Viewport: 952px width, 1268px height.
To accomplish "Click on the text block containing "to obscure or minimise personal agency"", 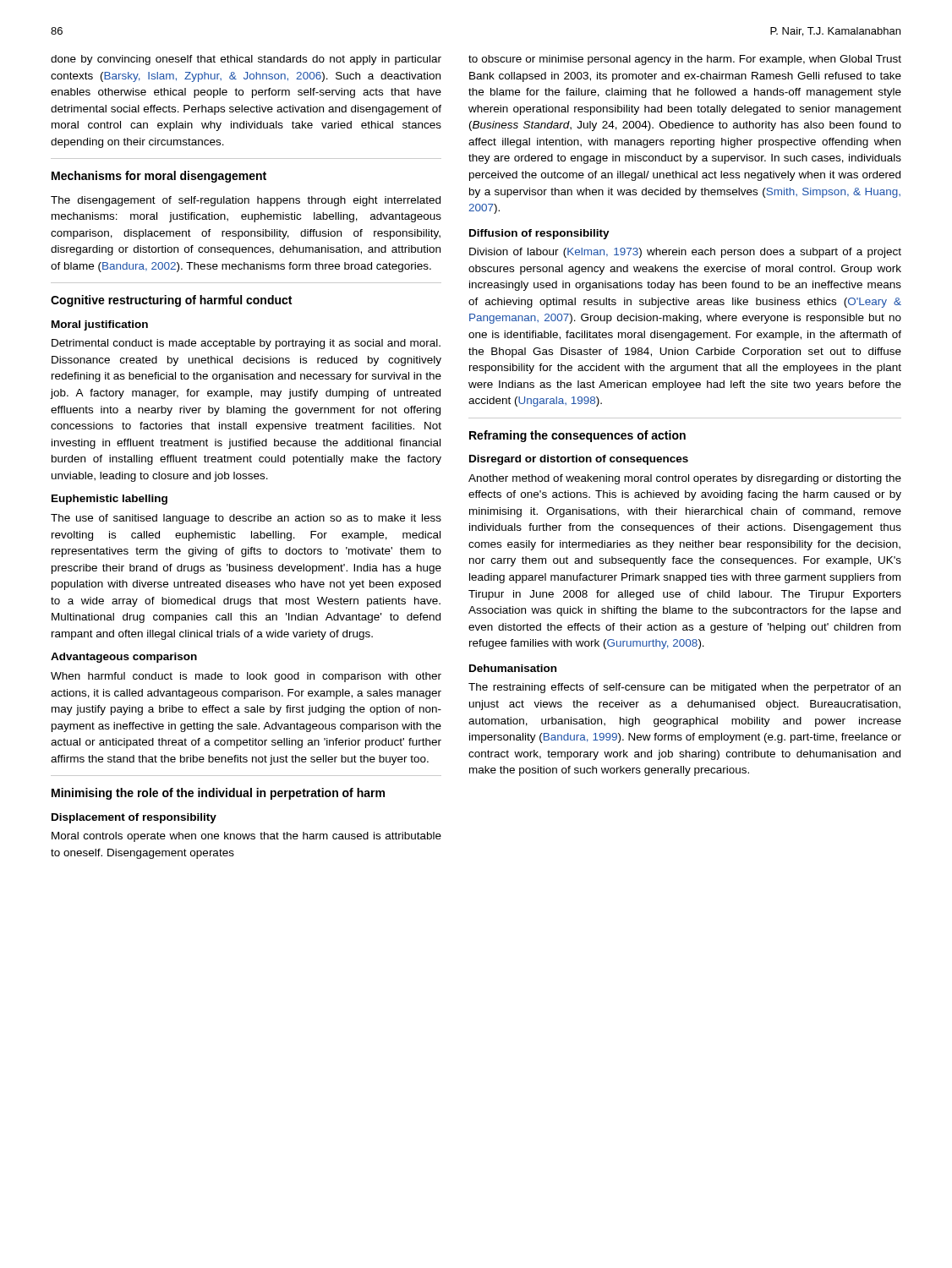I will click(685, 133).
